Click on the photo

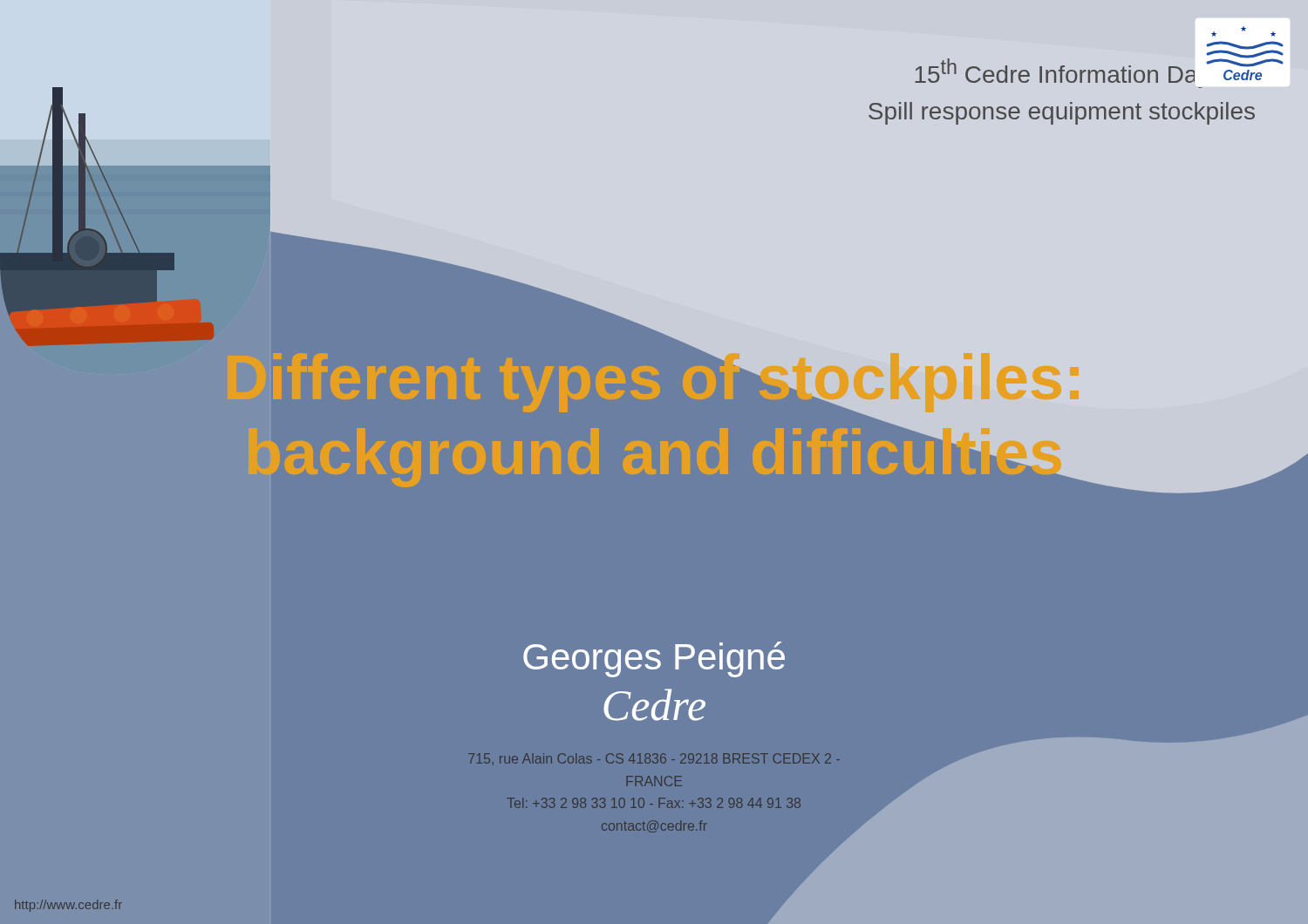[x=135, y=187]
